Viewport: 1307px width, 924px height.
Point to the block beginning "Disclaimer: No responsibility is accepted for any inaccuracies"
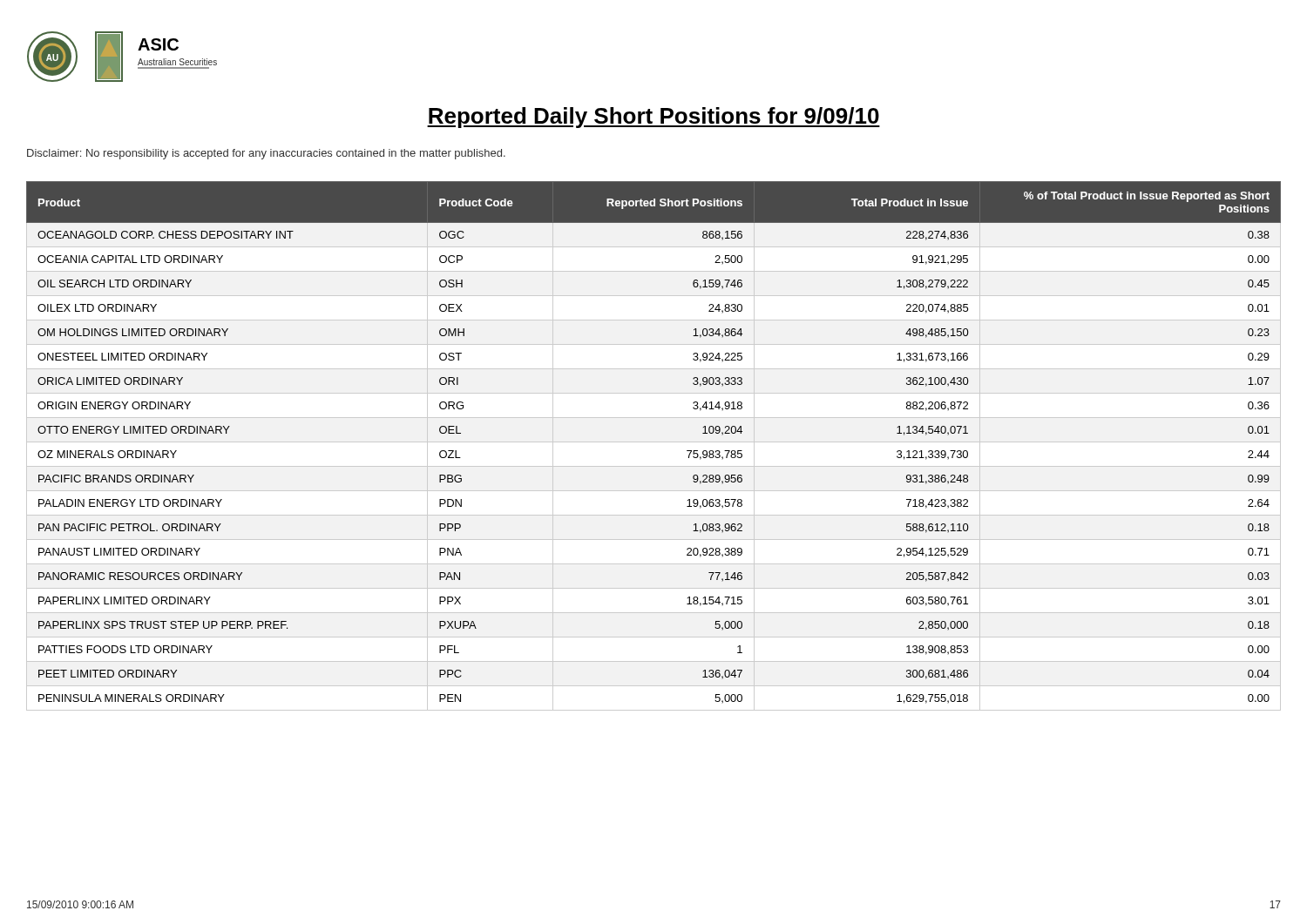click(x=266, y=153)
